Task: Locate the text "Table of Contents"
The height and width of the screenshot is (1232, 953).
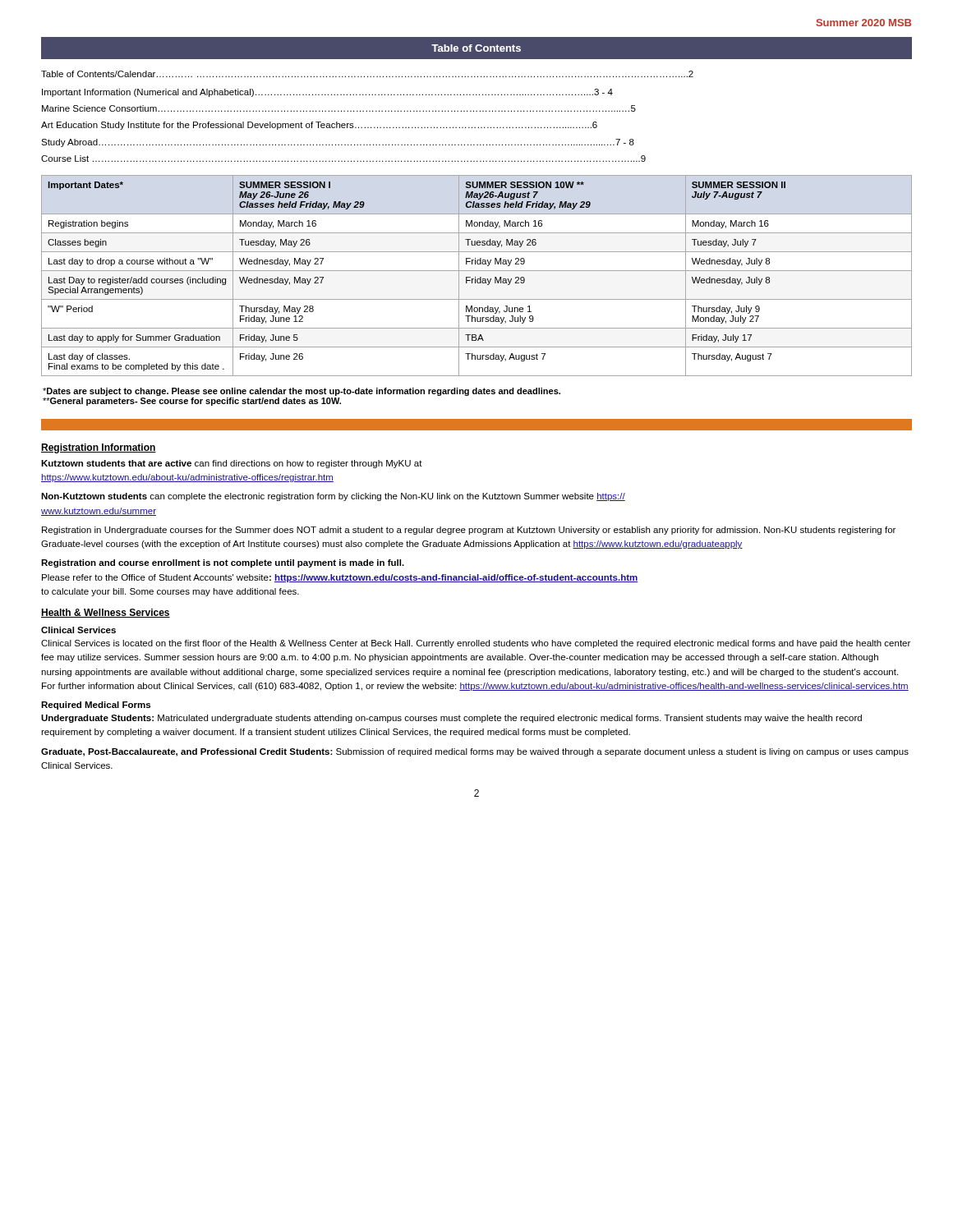Action: [x=476, y=48]
